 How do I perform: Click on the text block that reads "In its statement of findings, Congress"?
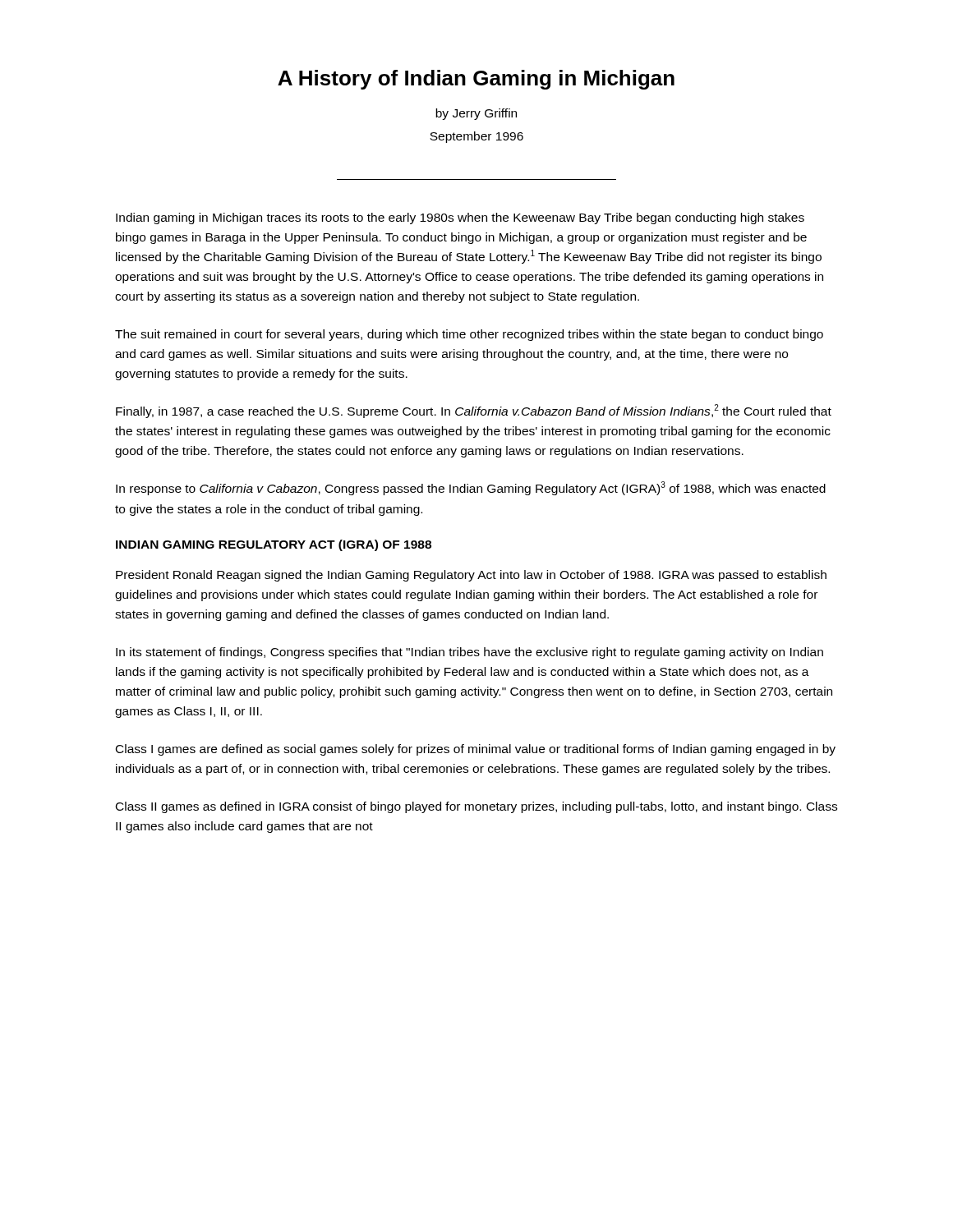(x=474, y=681)
